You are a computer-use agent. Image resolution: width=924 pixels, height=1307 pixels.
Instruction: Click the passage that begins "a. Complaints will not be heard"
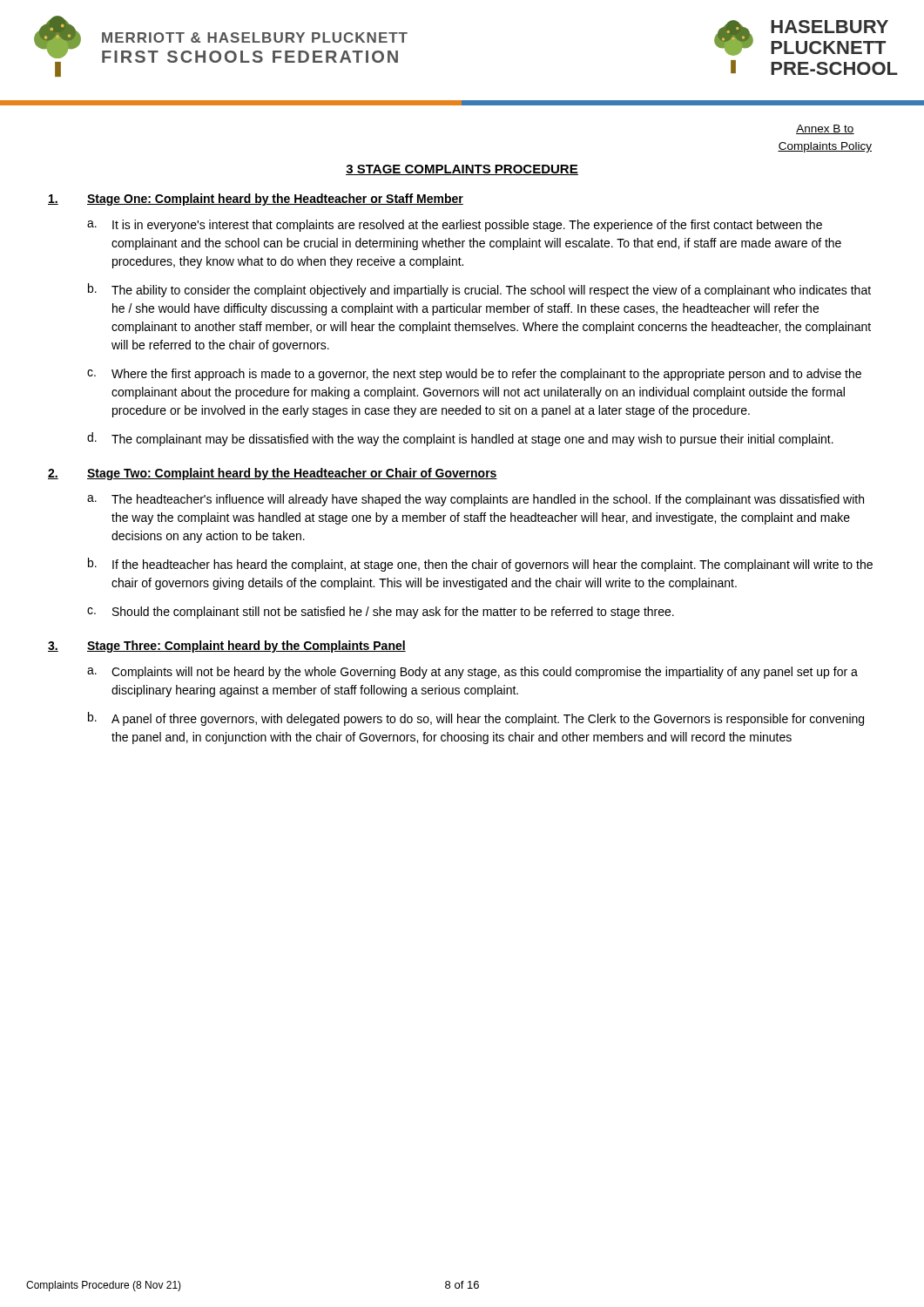coord(482,681)
